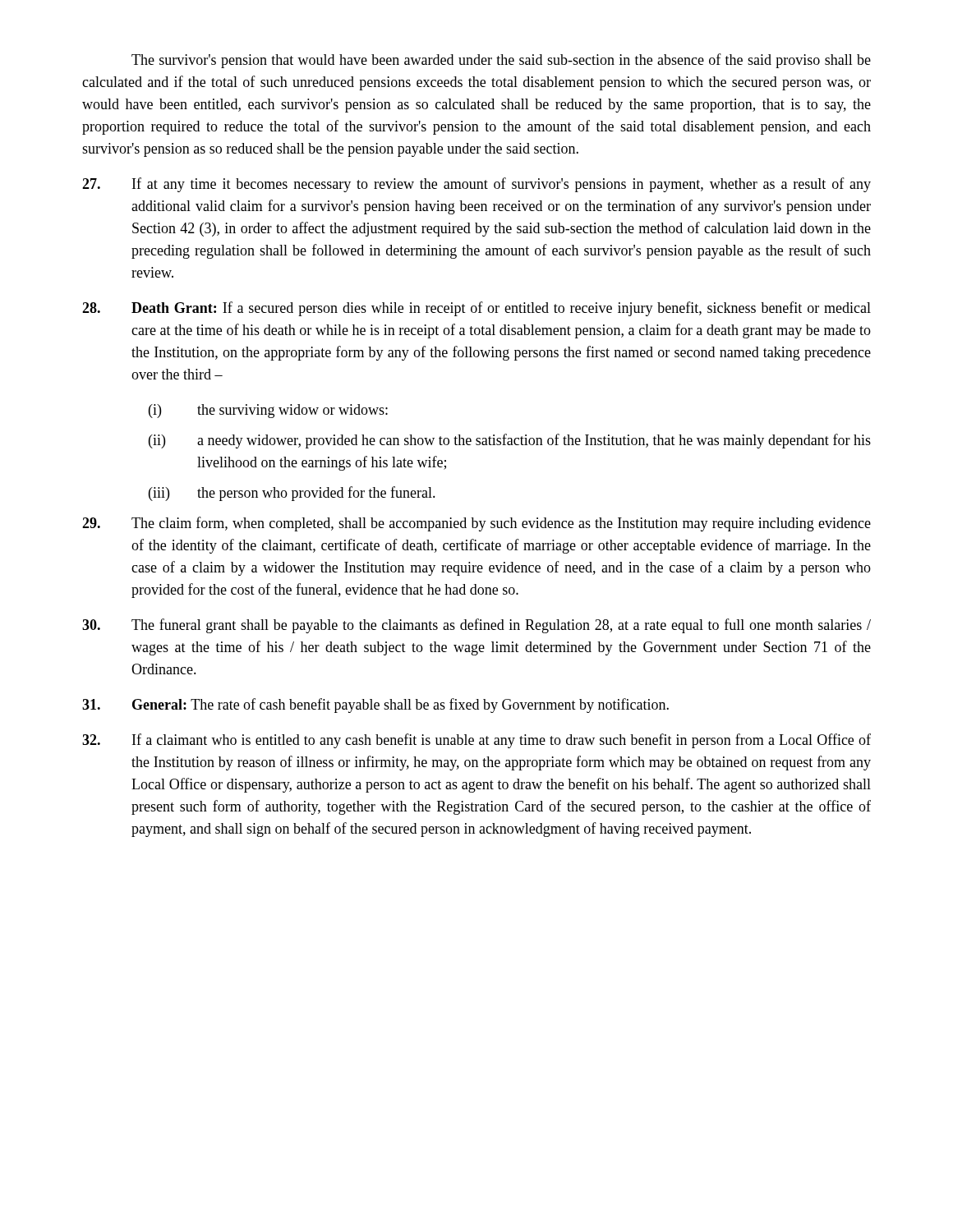The width and height of the screenshot is (953, 1232).
Task: Navigate to the element starting "If at any time it becomes necessary"
Action: coord(476,229)
